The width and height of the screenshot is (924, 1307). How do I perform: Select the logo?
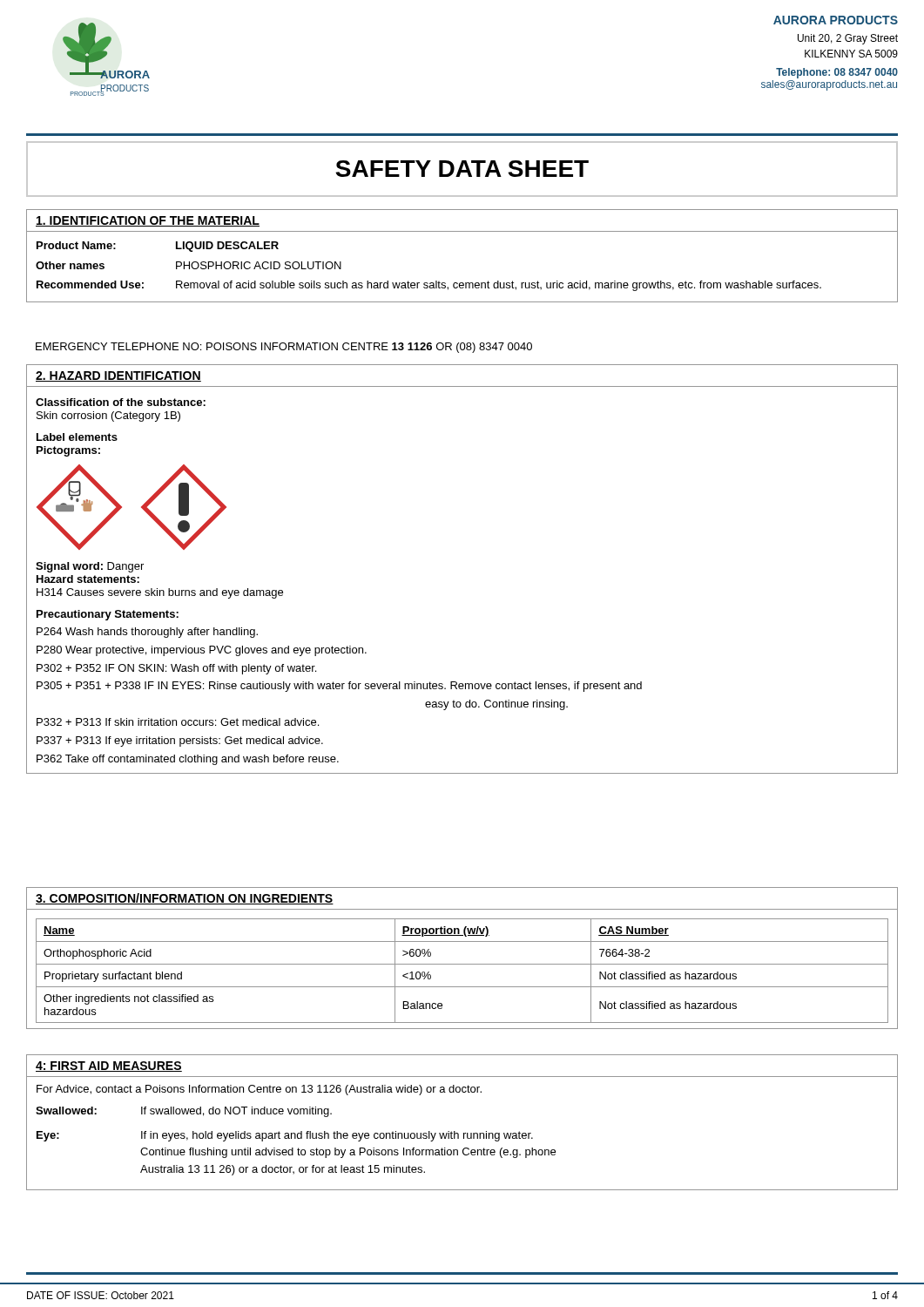105,65
